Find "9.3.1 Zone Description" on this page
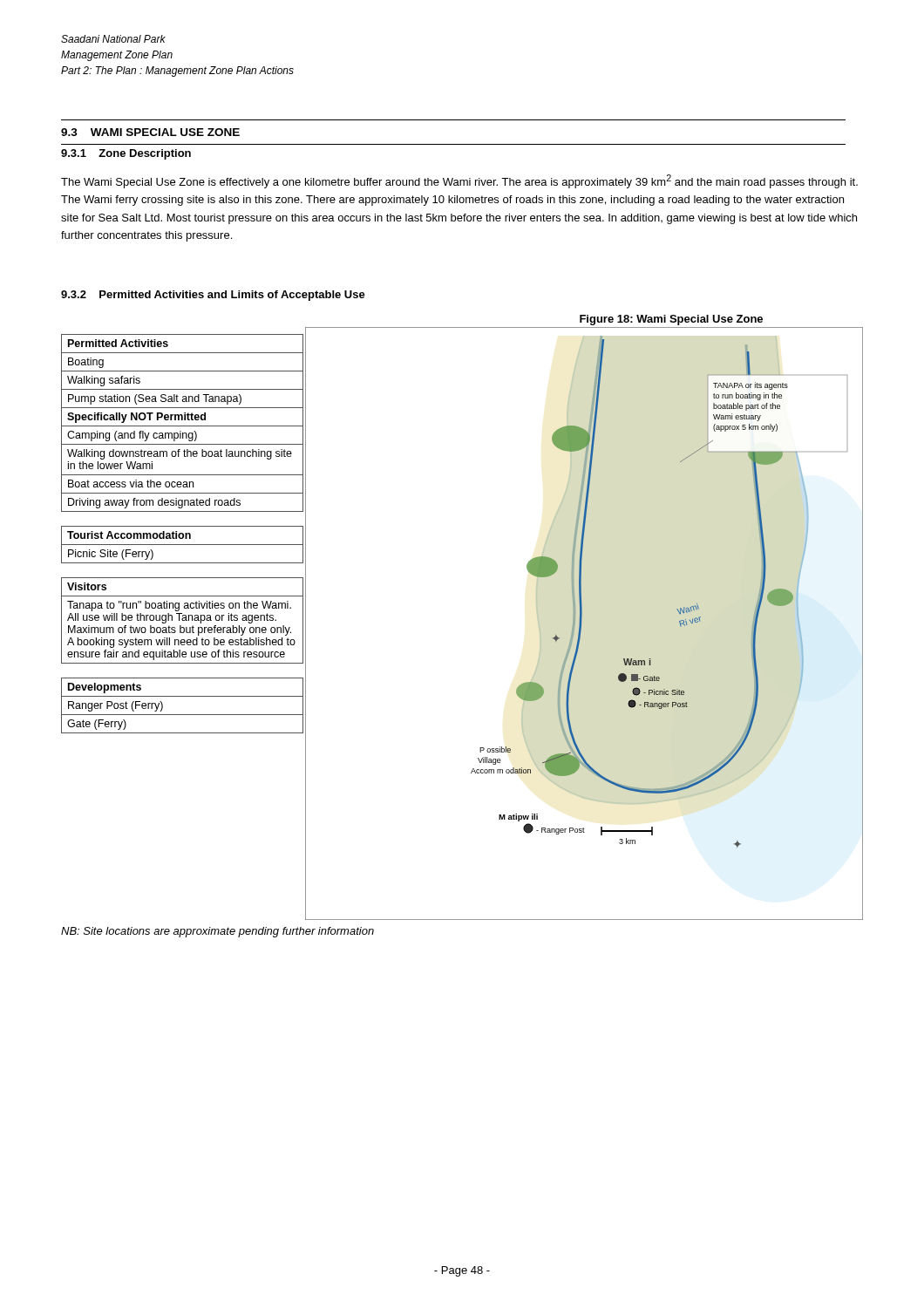924x1308 pixels. pos(126,153)
